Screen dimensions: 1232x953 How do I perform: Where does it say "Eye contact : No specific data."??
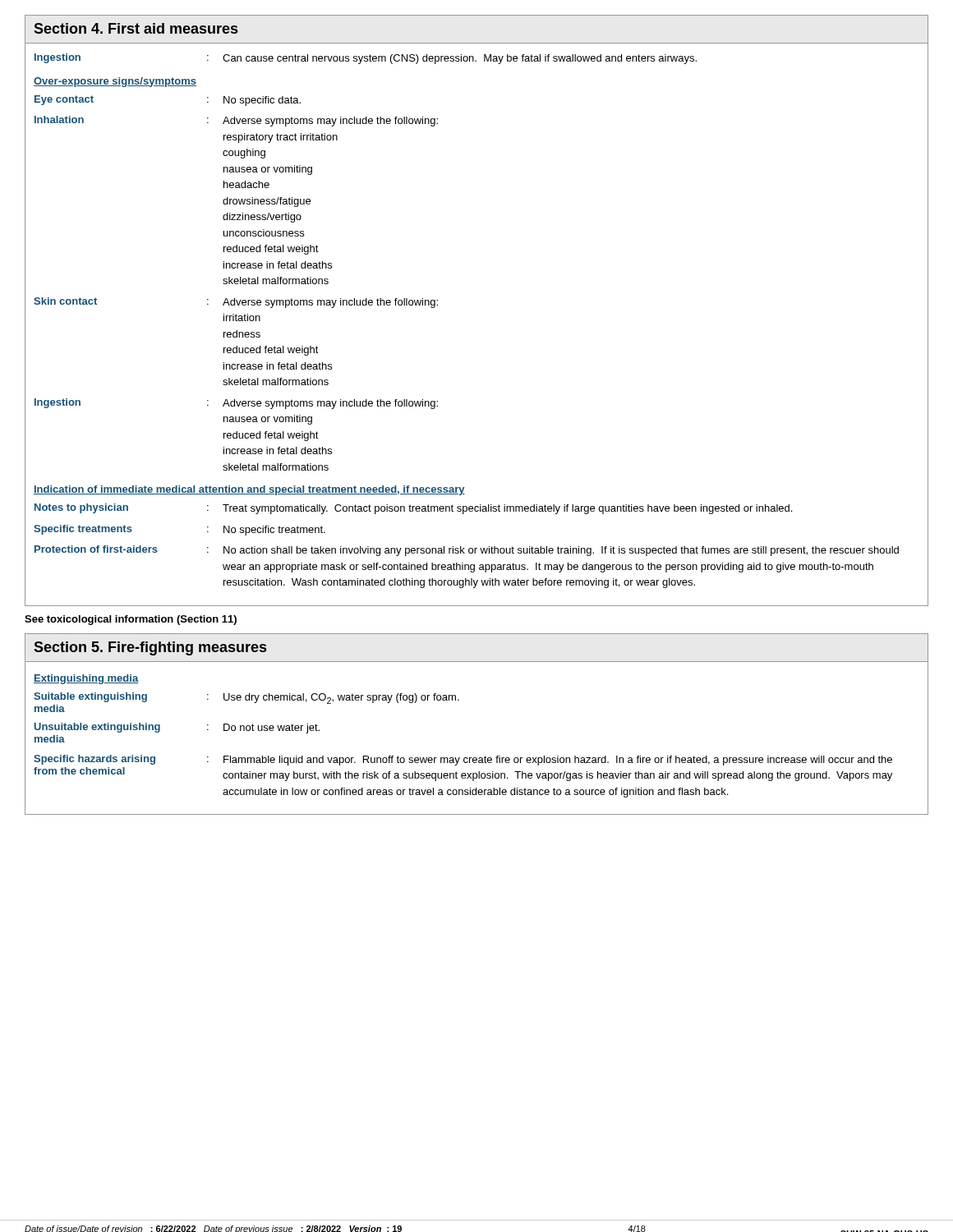click(62, 101)
